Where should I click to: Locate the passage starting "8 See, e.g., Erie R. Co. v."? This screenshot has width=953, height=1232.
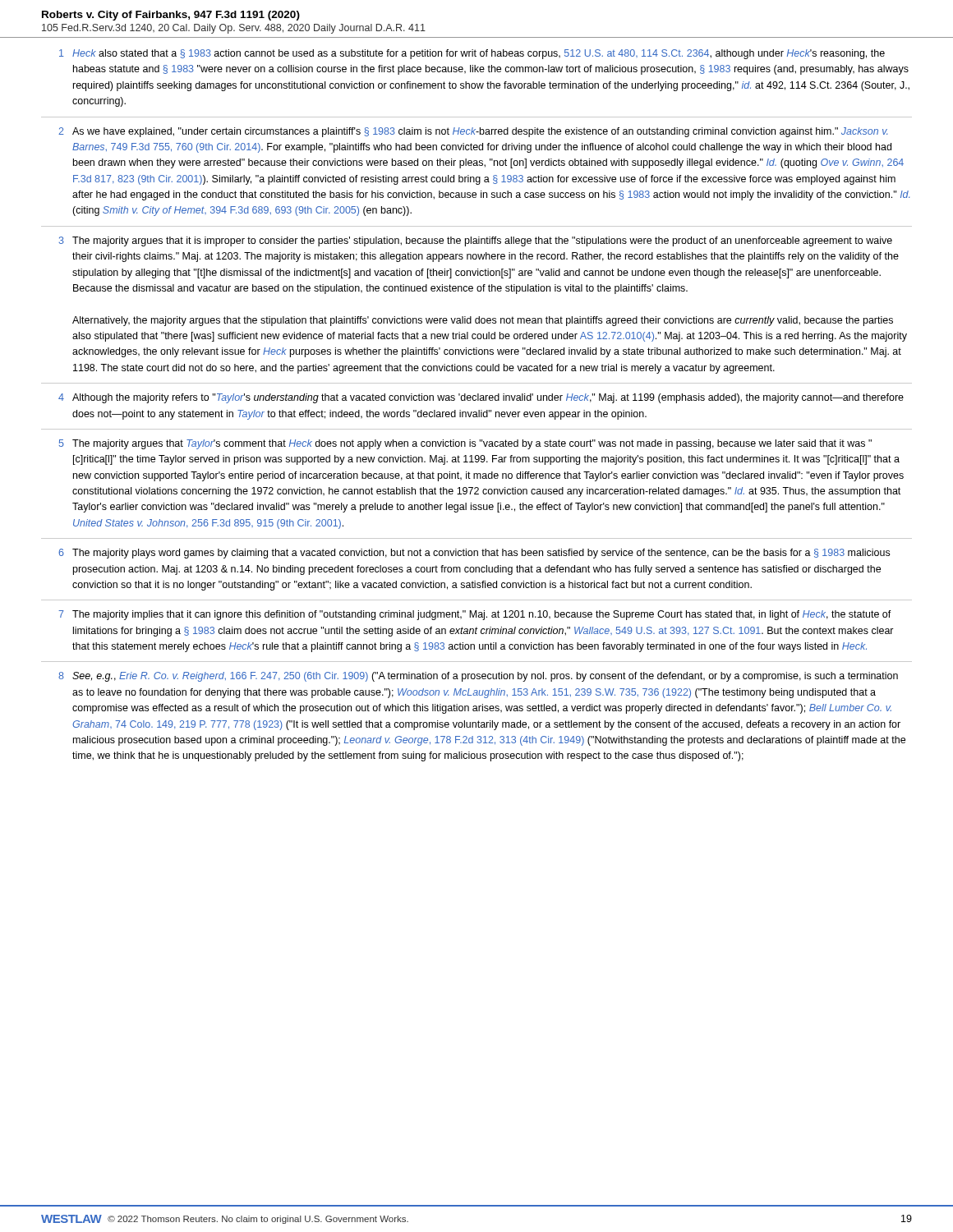(476, 717)
